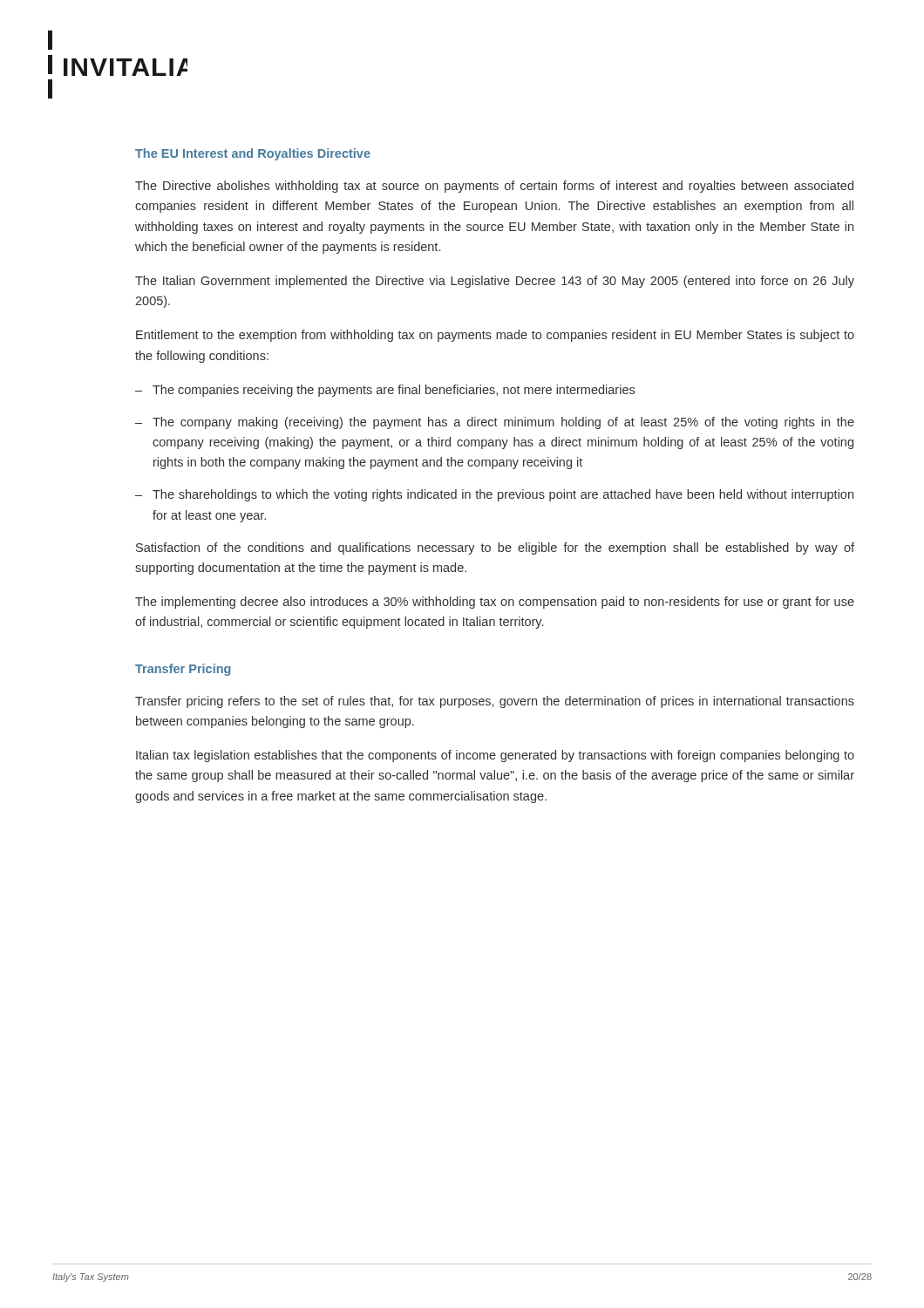Locate the region starting "Satisfaction of the conditions and"
Image resolution: width=924 pixels, height=1308 pixels.
[495, 558]
